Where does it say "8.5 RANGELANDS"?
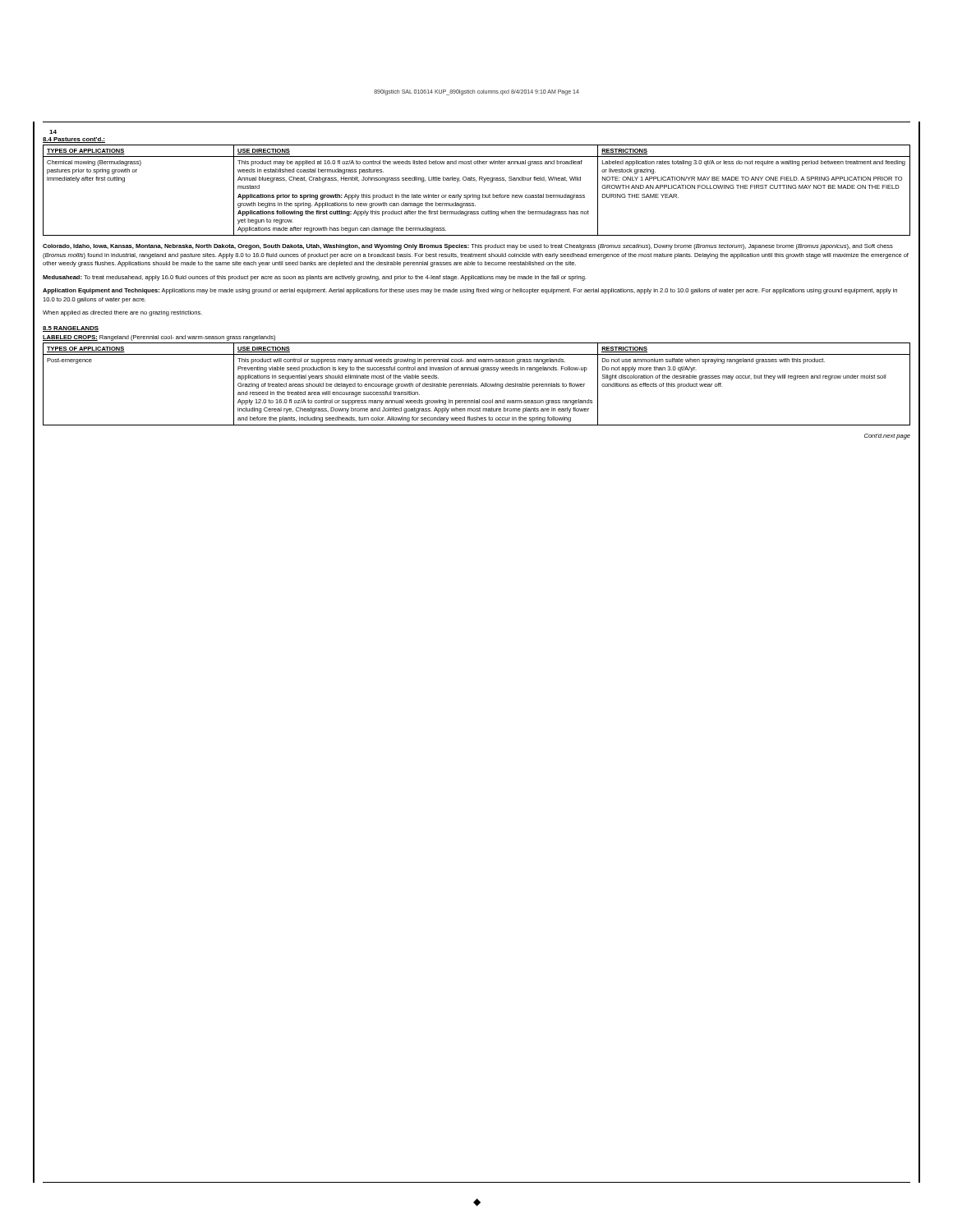The height and width of the screenshot is (1232, 953). pyautogui.click(x=71, y=328)
